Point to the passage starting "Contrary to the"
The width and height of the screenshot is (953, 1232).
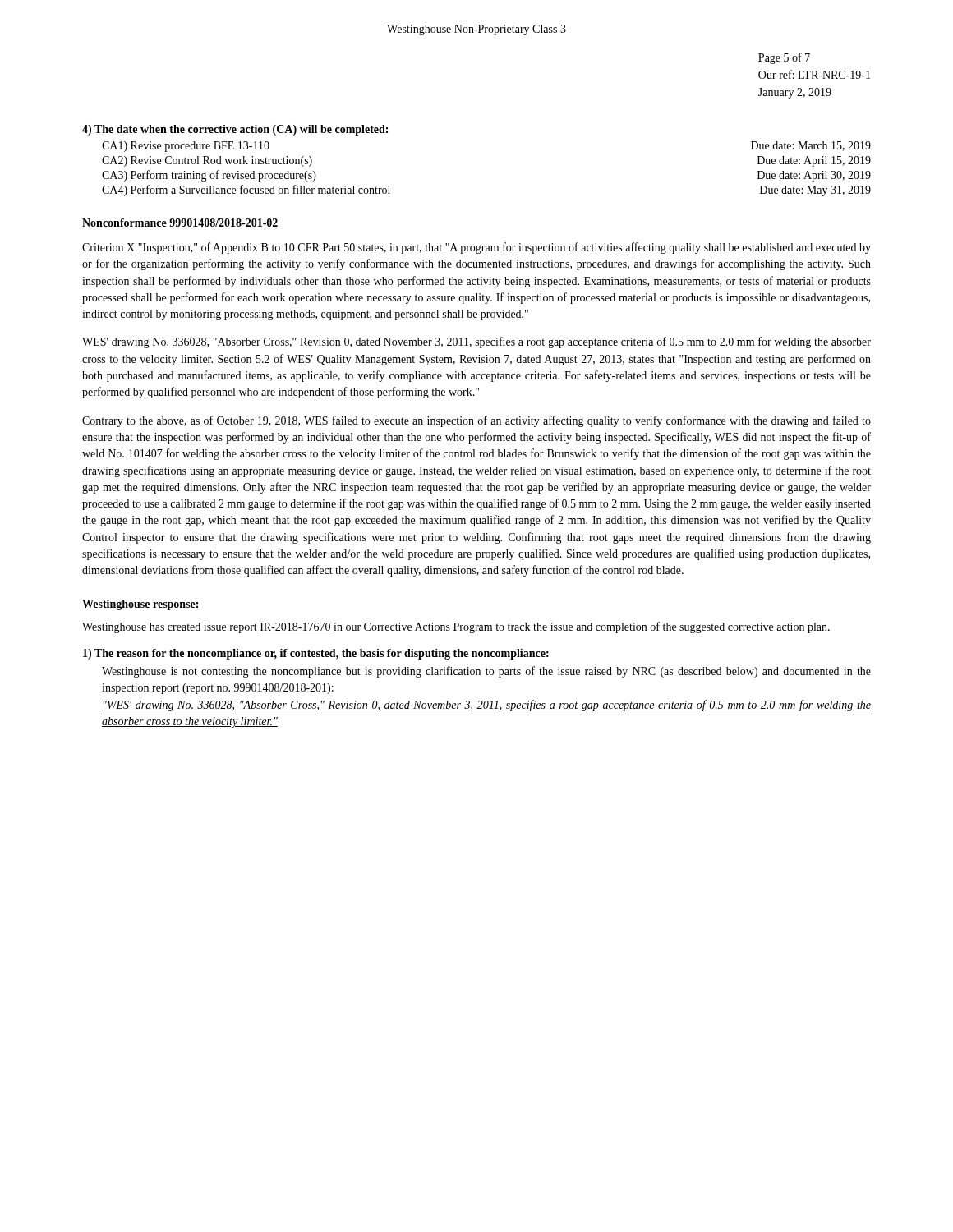tap(476, 496)
